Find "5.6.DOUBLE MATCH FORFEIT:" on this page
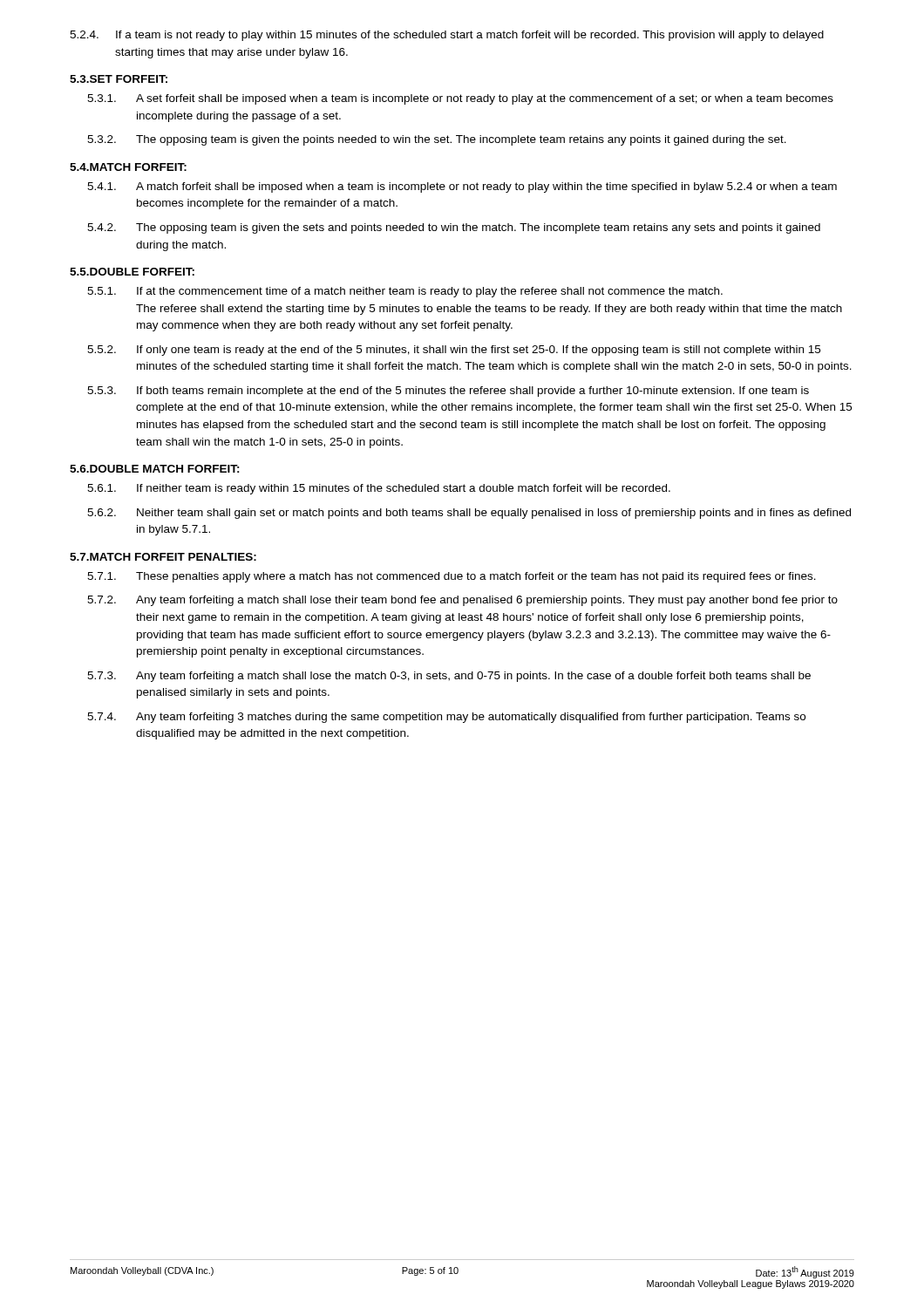 click(155, 469)
